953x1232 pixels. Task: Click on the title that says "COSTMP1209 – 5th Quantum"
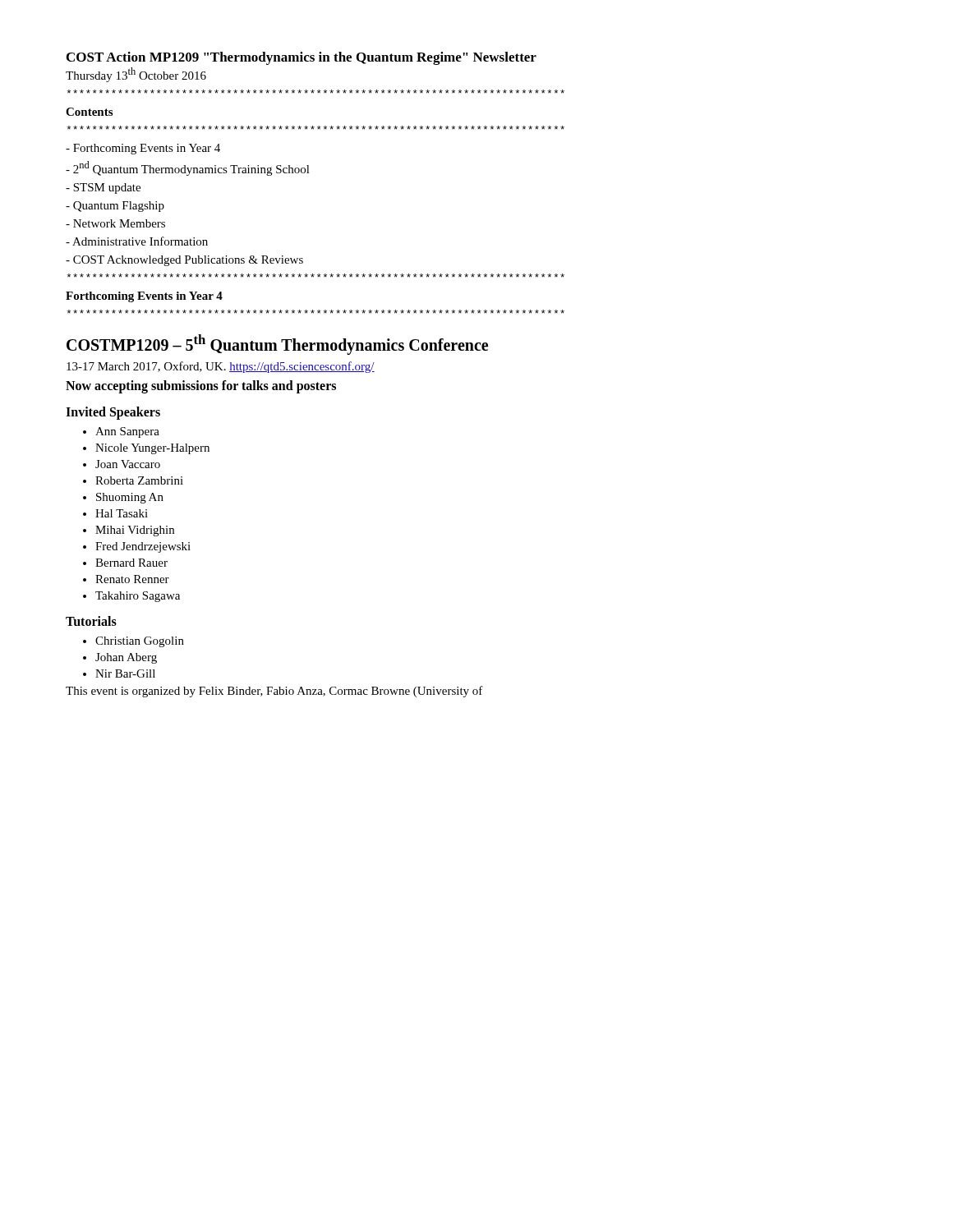click(277, 343)
